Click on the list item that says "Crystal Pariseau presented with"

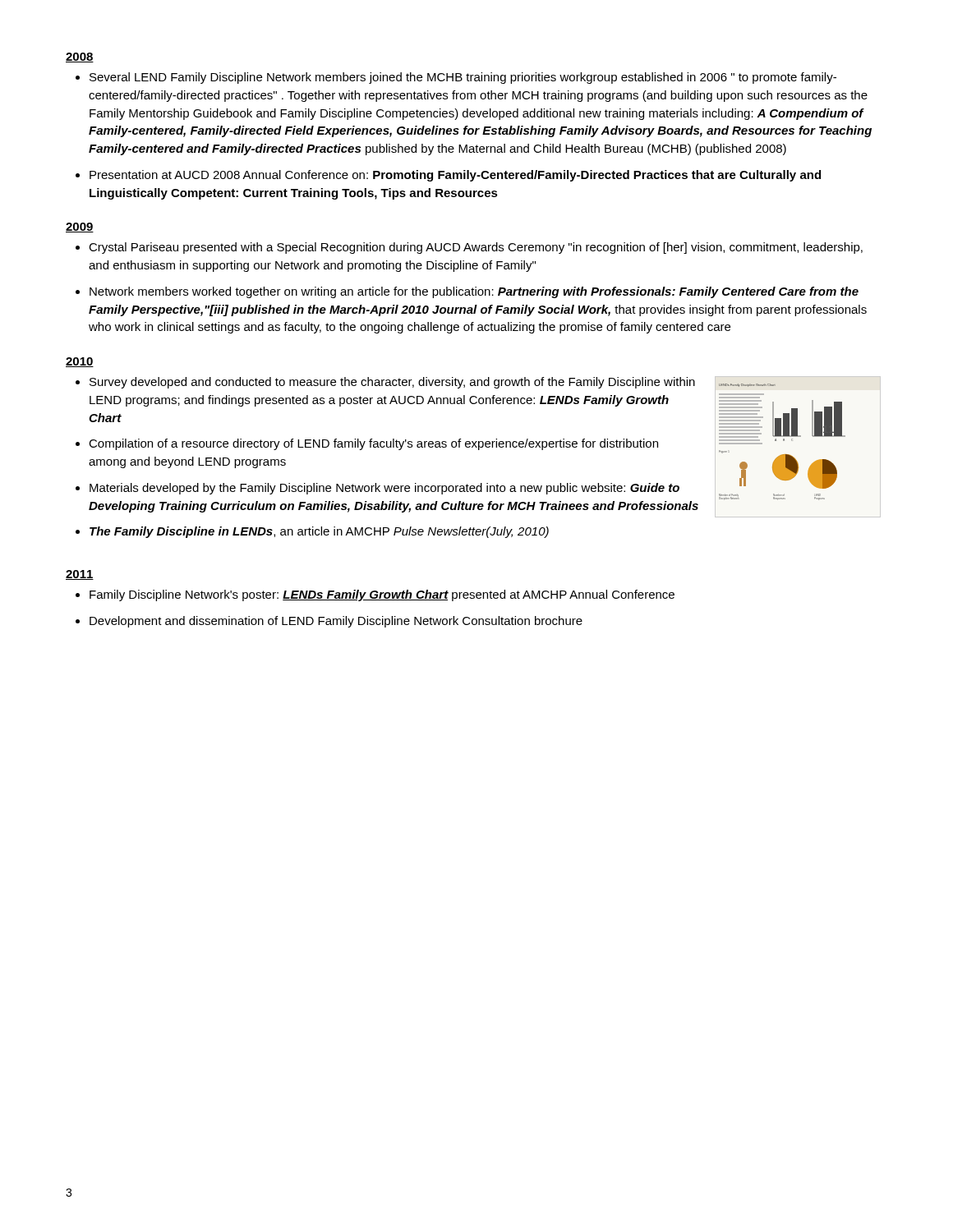pyautogui.click(x=476, y=256)
